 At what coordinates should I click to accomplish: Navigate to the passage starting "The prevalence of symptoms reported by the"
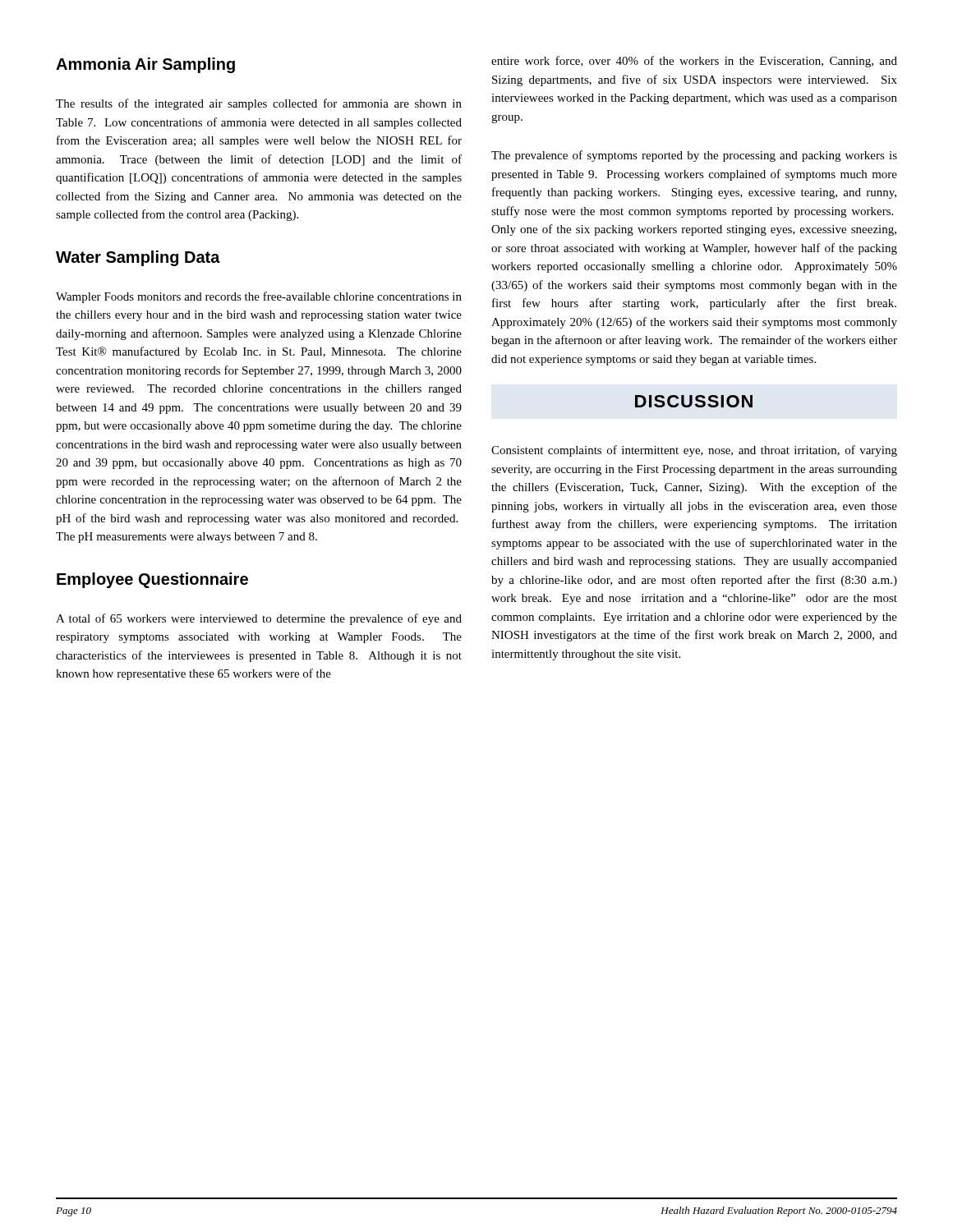click(x=694, y=257)
